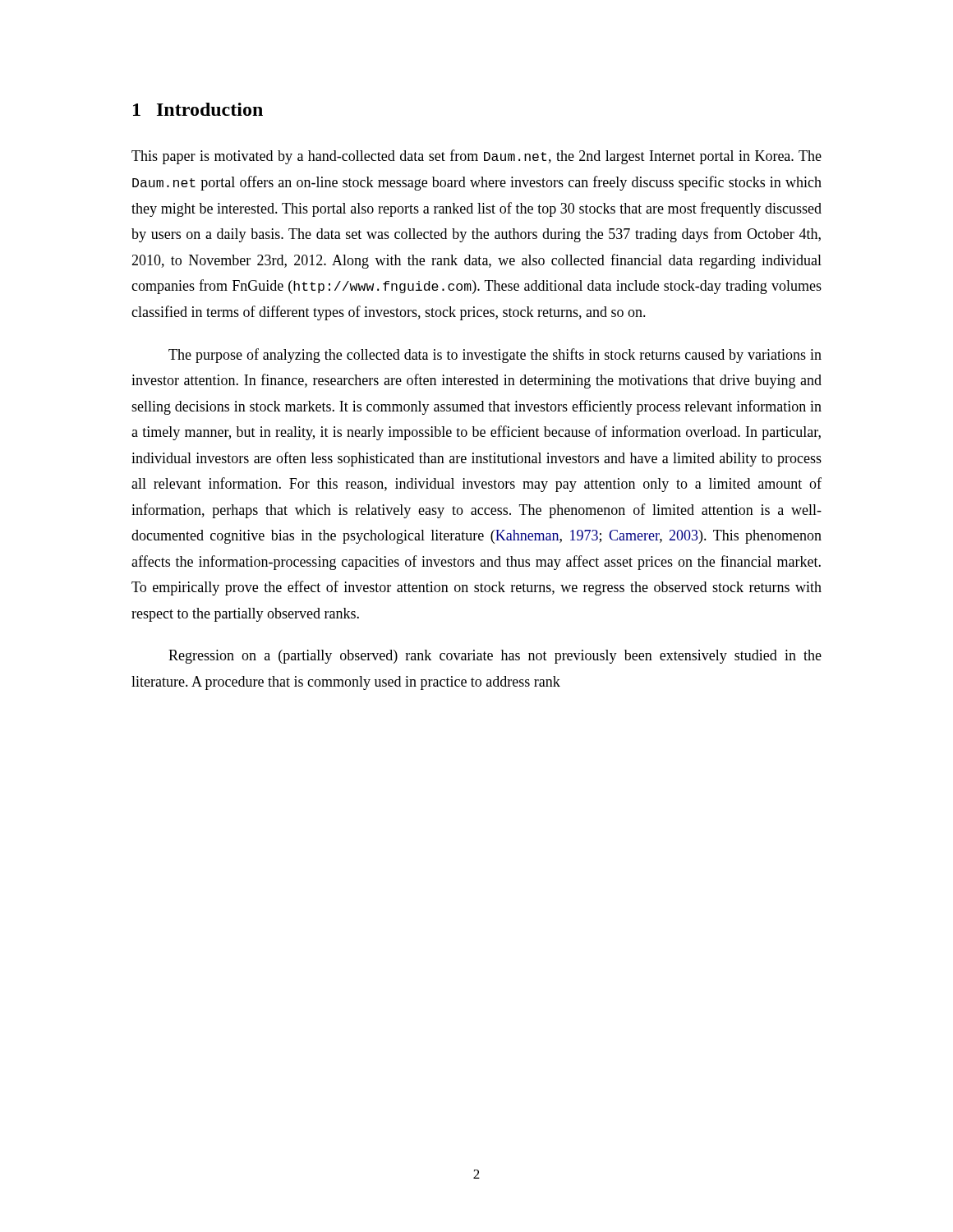Screen dimensions: 1232x953
Task: Click on the text block containing "This paper is motivated by a hand-collected data"
Action: pyautogui.click(x=476, y=235)
